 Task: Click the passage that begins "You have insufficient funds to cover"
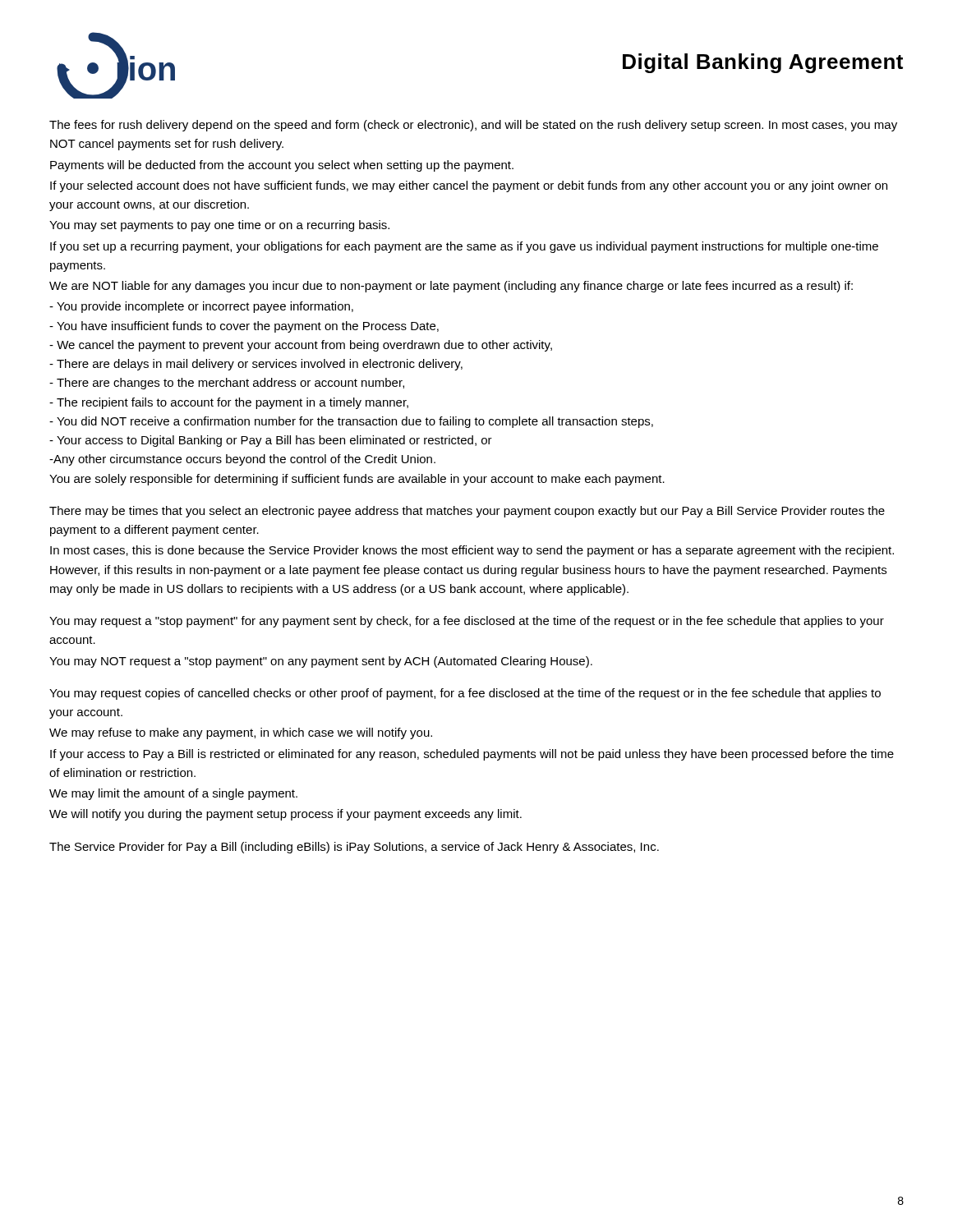coord(244,325)
